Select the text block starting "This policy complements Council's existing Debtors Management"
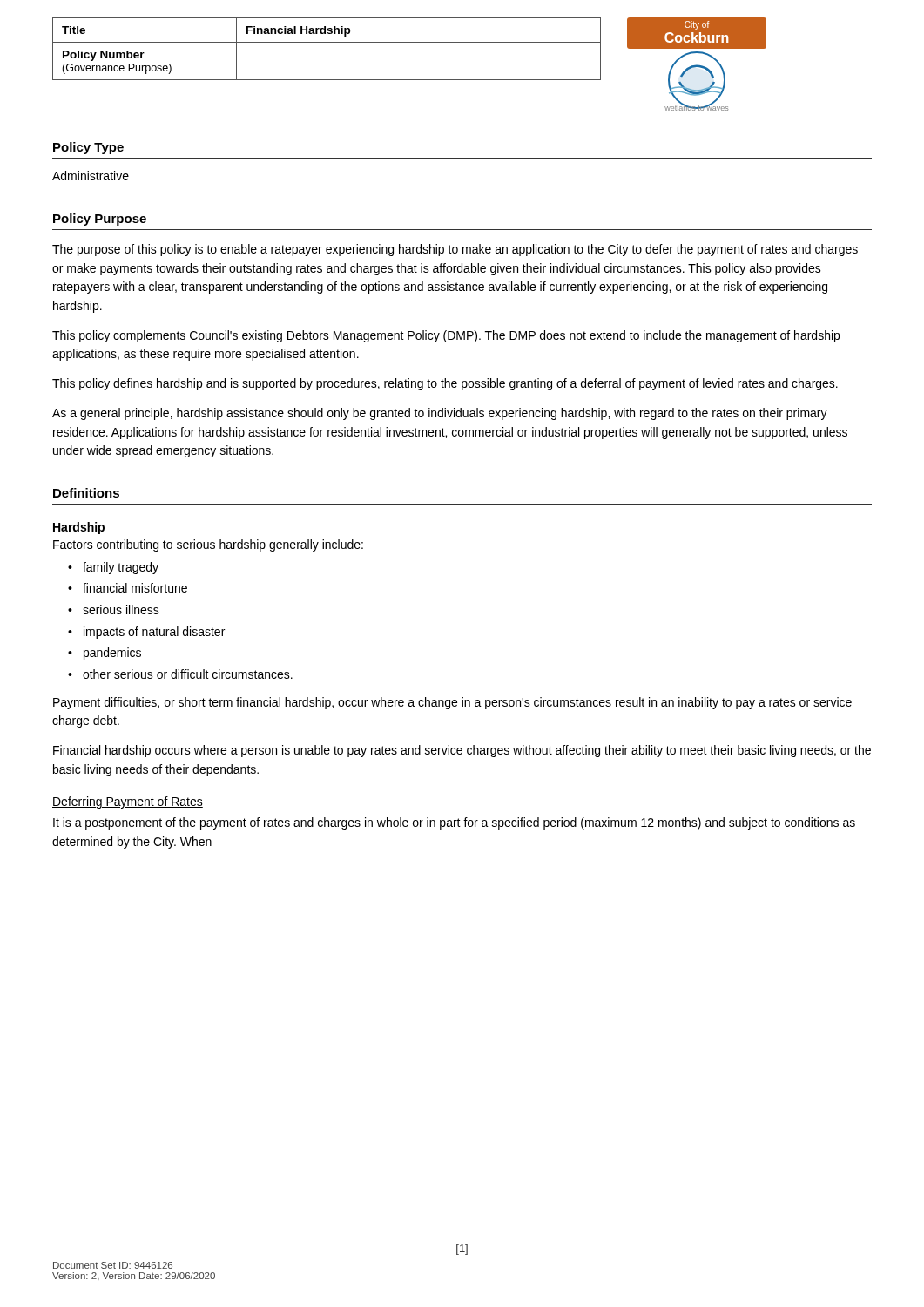 point(446,345)
